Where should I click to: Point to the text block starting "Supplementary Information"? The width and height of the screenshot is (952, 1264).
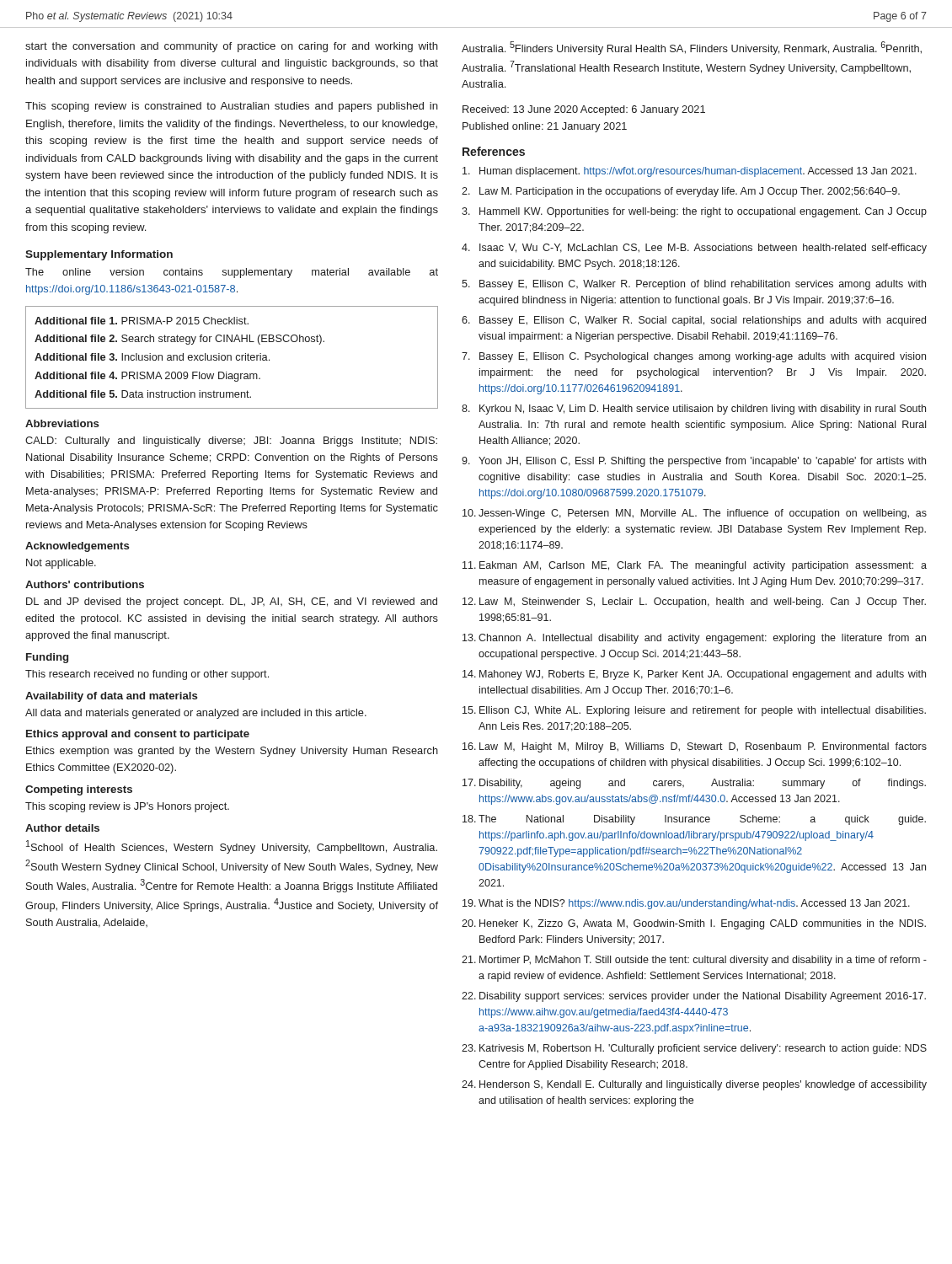tap(99, 254)
